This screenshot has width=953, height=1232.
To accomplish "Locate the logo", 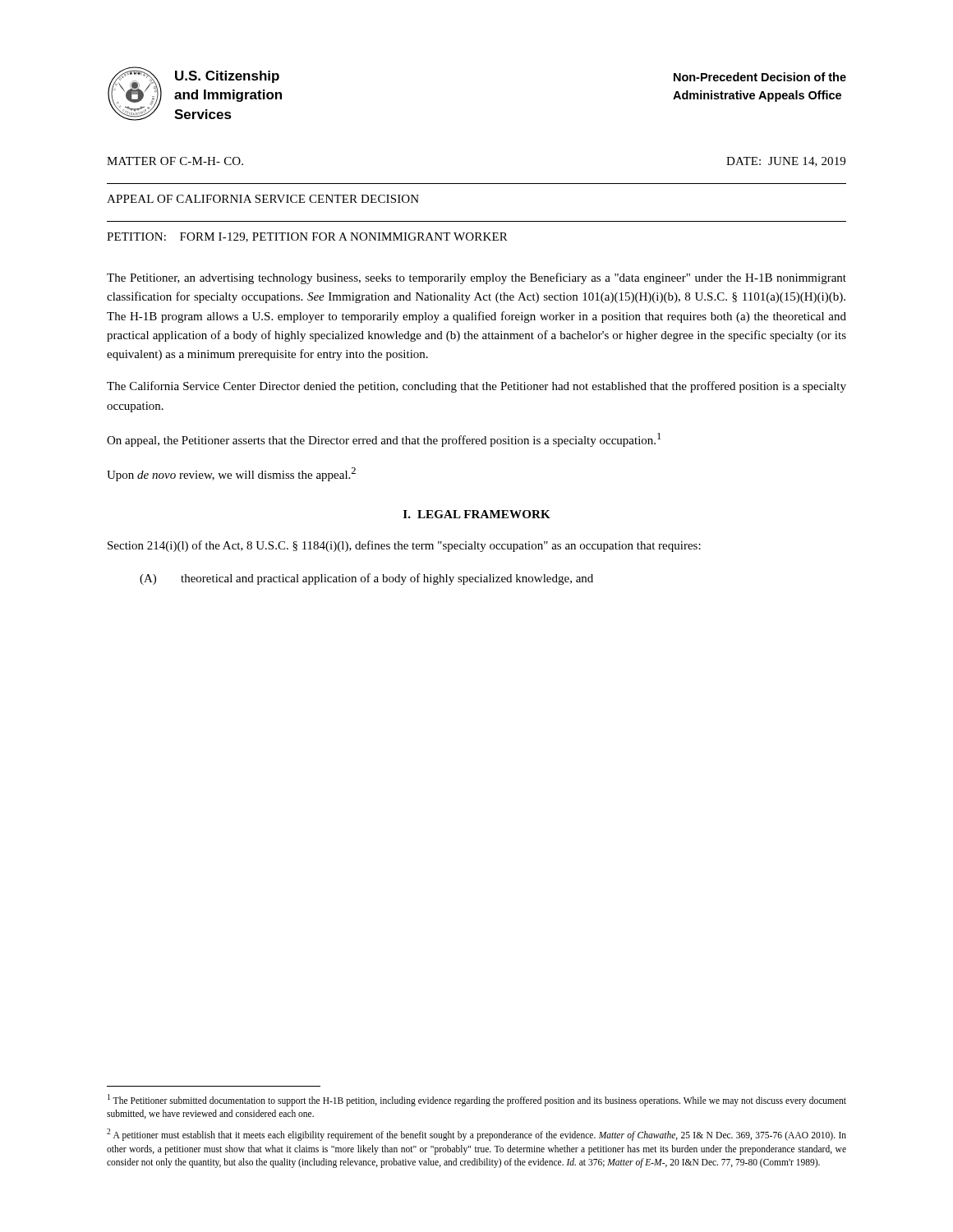I will (141, 95).
